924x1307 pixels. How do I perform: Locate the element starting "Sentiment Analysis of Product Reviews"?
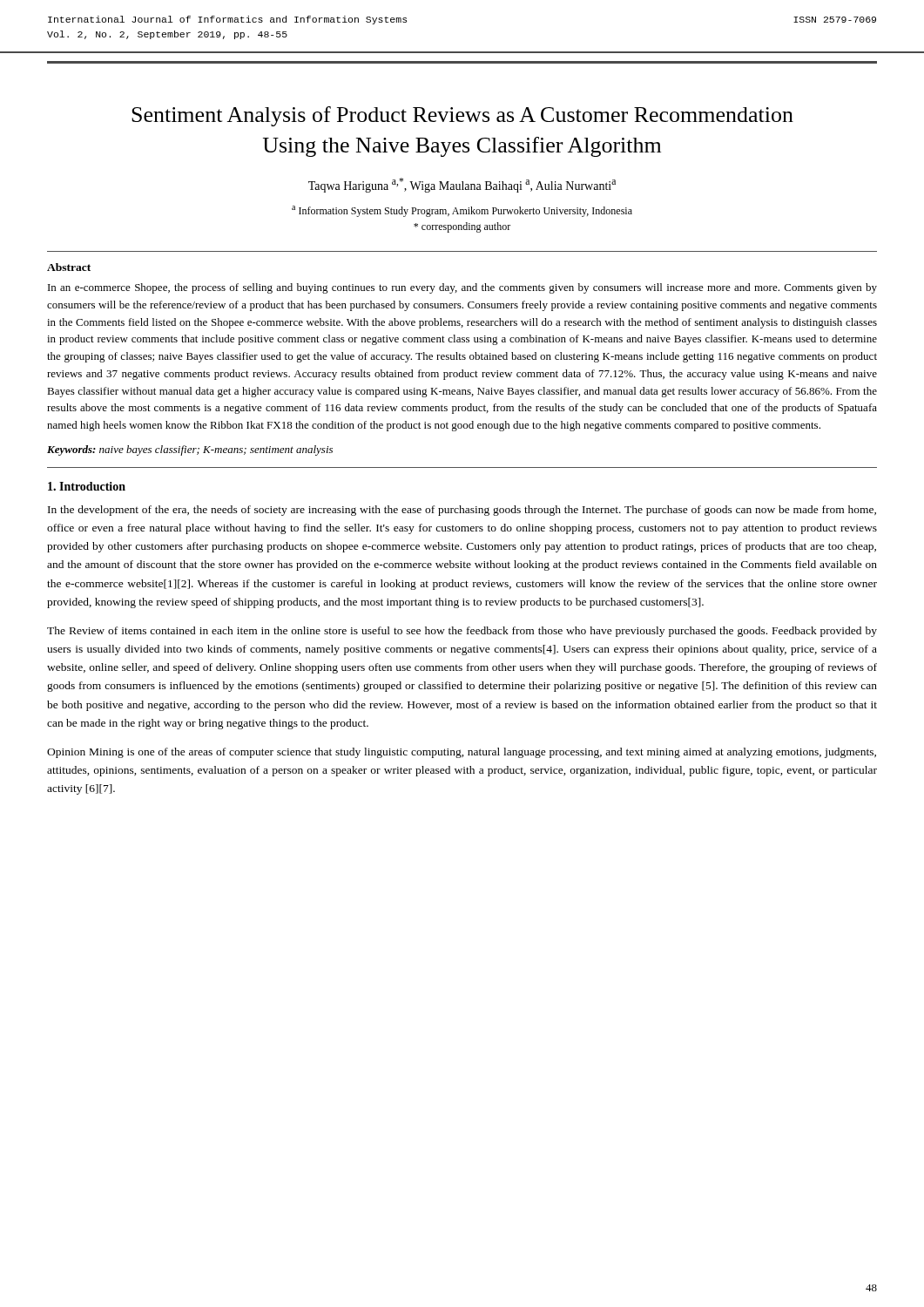[462, 130]
